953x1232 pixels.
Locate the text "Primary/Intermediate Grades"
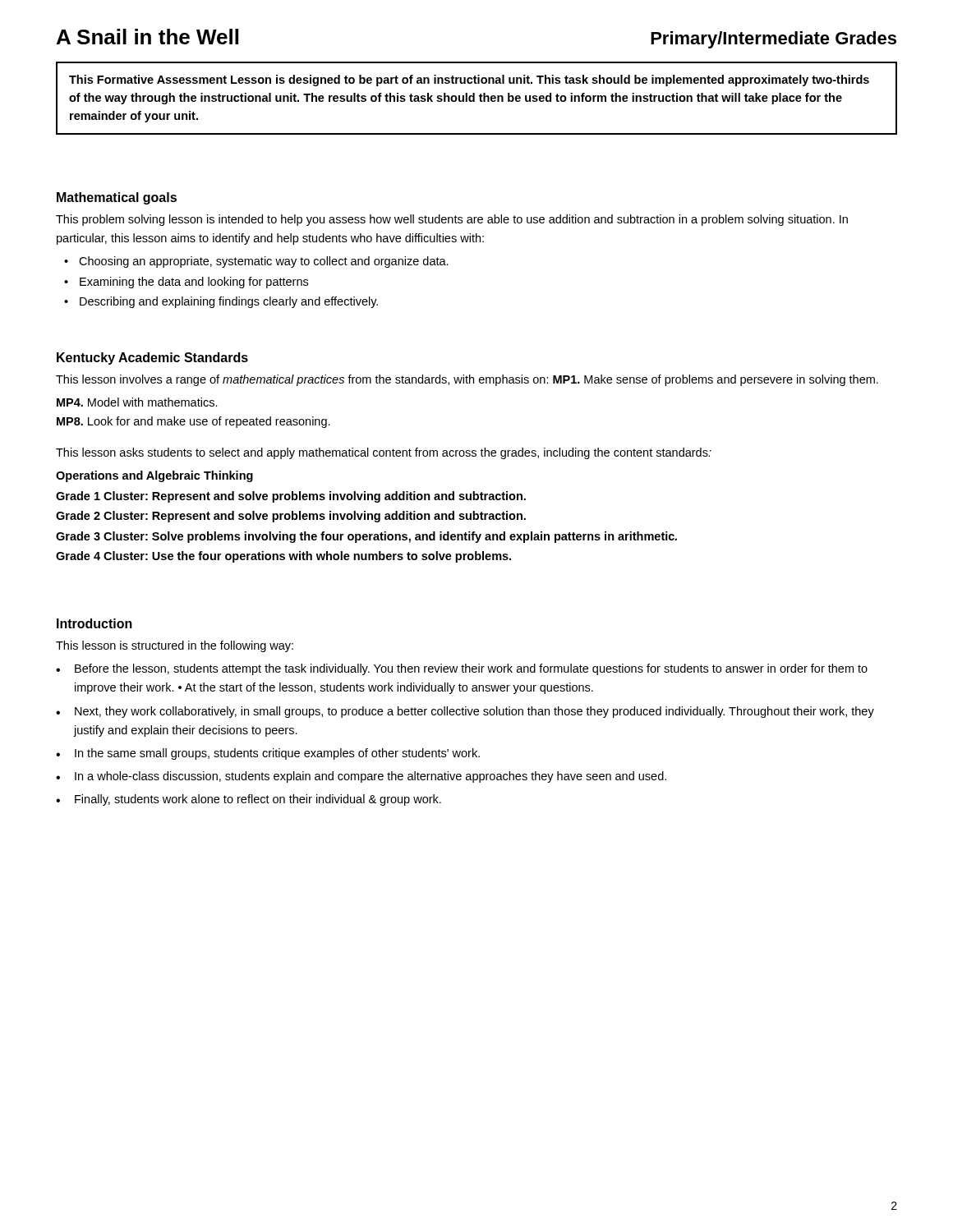point(774,38)
